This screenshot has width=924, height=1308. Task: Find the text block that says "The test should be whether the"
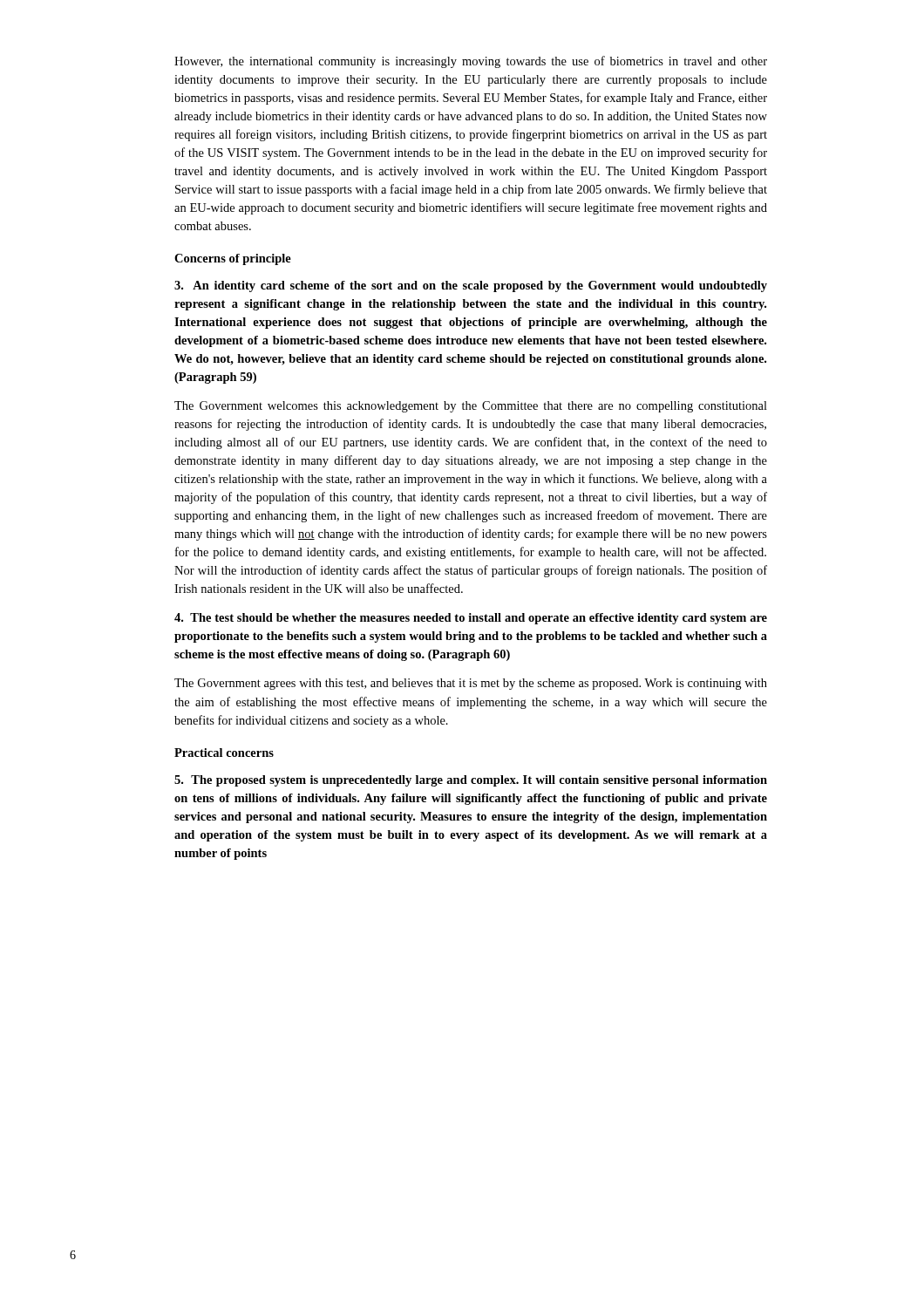471,637
